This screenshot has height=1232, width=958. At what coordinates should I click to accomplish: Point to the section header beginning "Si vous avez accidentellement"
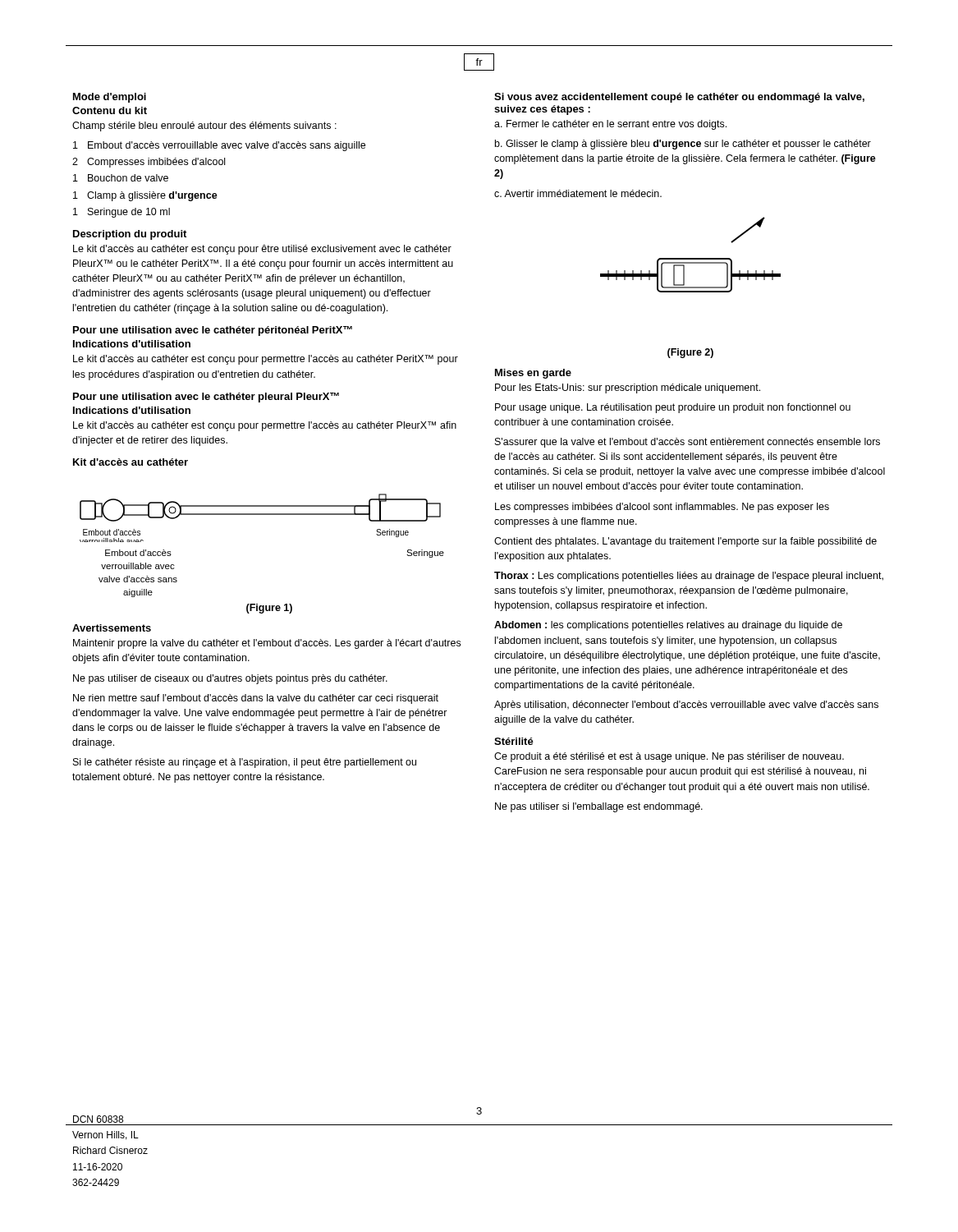pos(680,103)
